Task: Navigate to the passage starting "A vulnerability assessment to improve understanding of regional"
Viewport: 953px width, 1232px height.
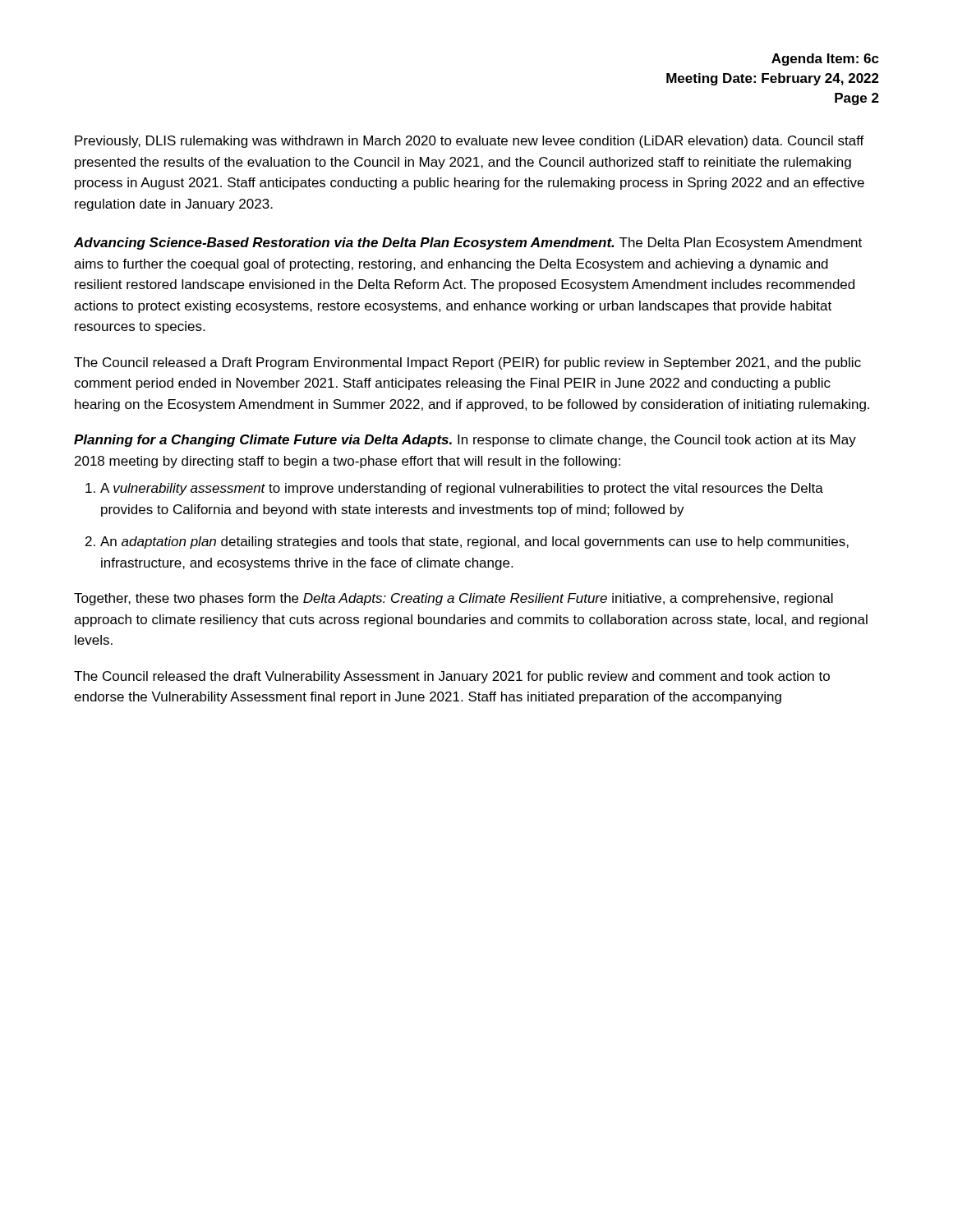Action: tap(490, 499)
